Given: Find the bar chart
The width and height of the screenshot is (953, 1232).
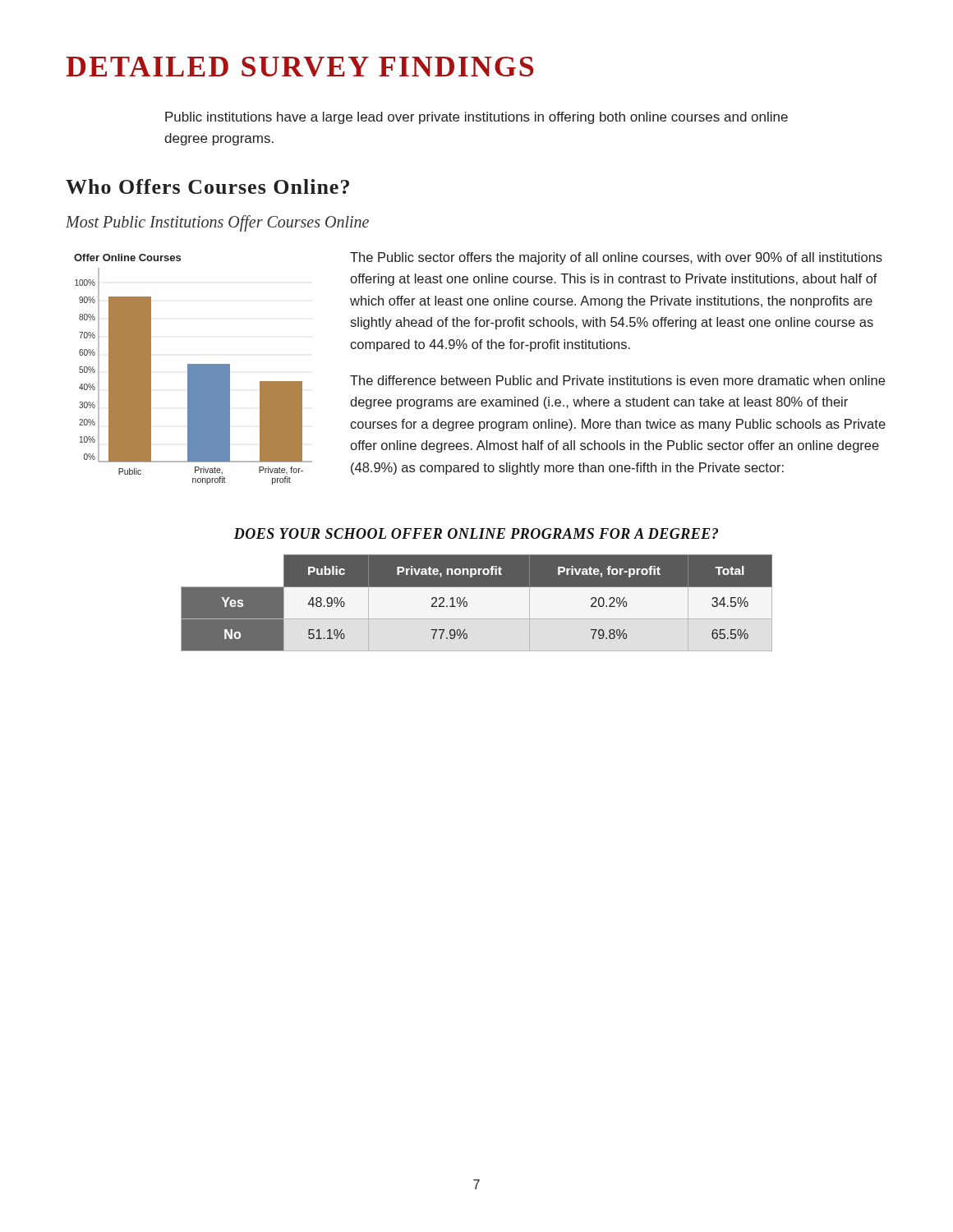Looking at the screenshot, I should 193,367.
